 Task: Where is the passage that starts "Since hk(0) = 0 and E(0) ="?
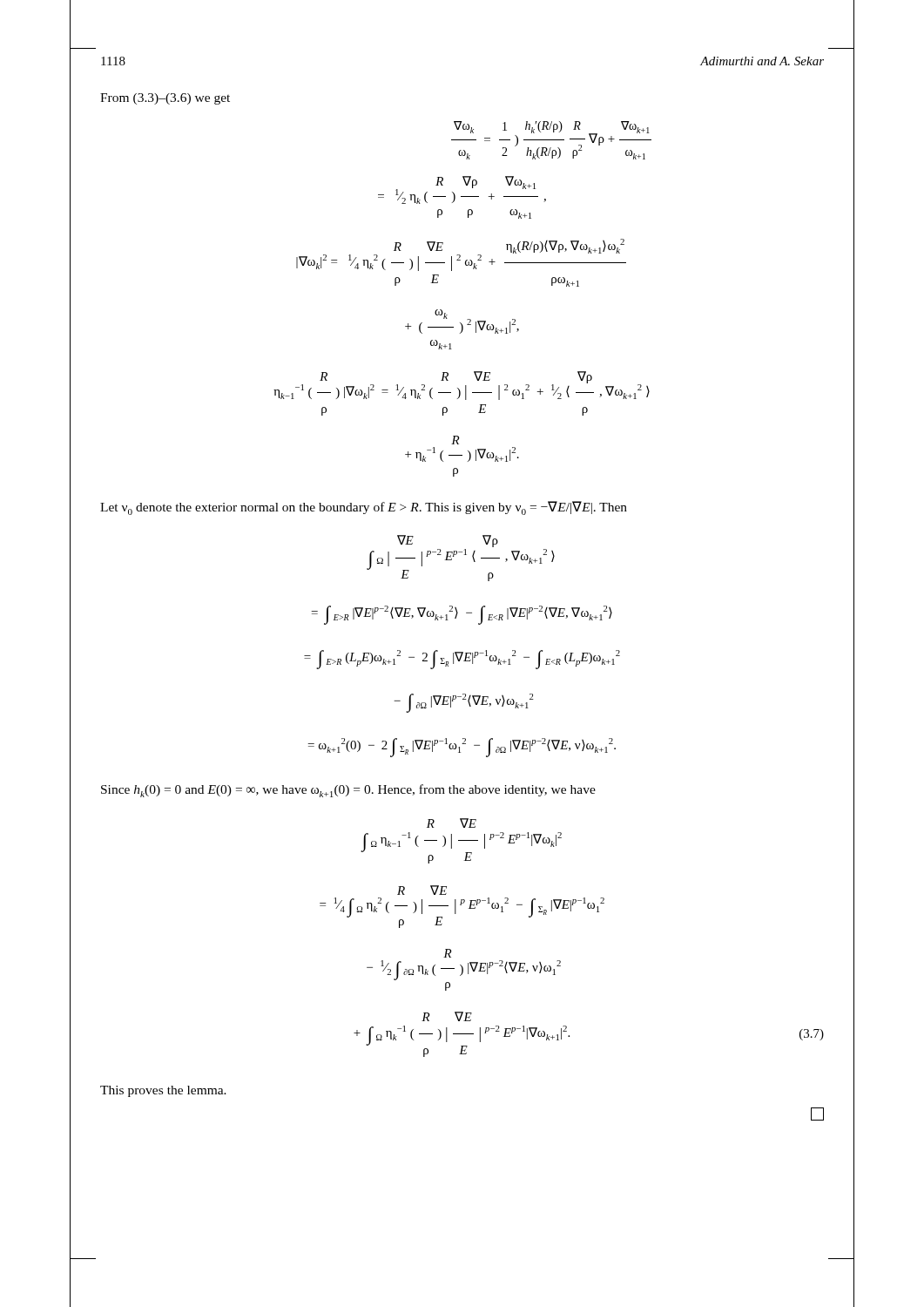(348, 790)
